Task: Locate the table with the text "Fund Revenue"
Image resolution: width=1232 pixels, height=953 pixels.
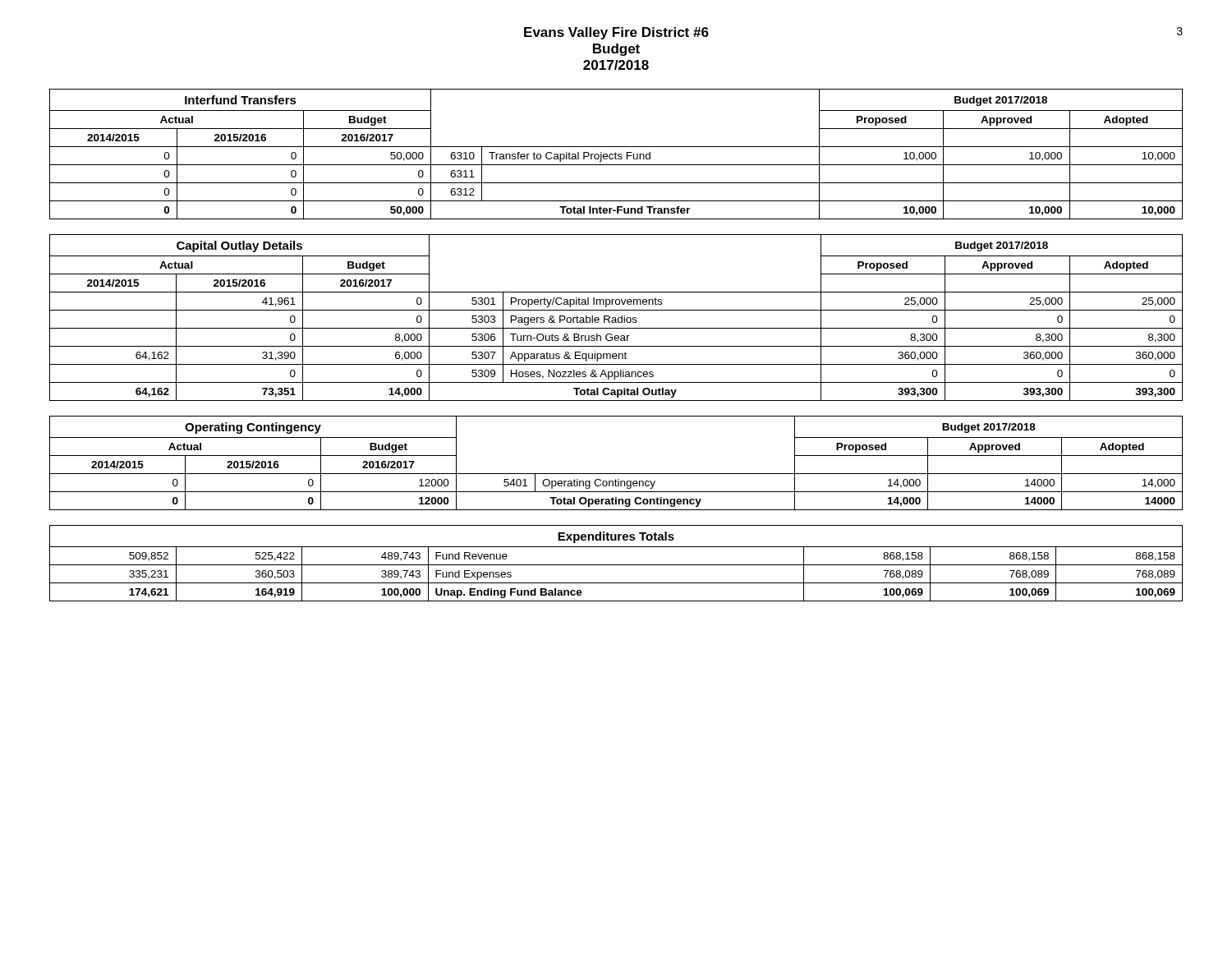Action: [x=616, y=563]
